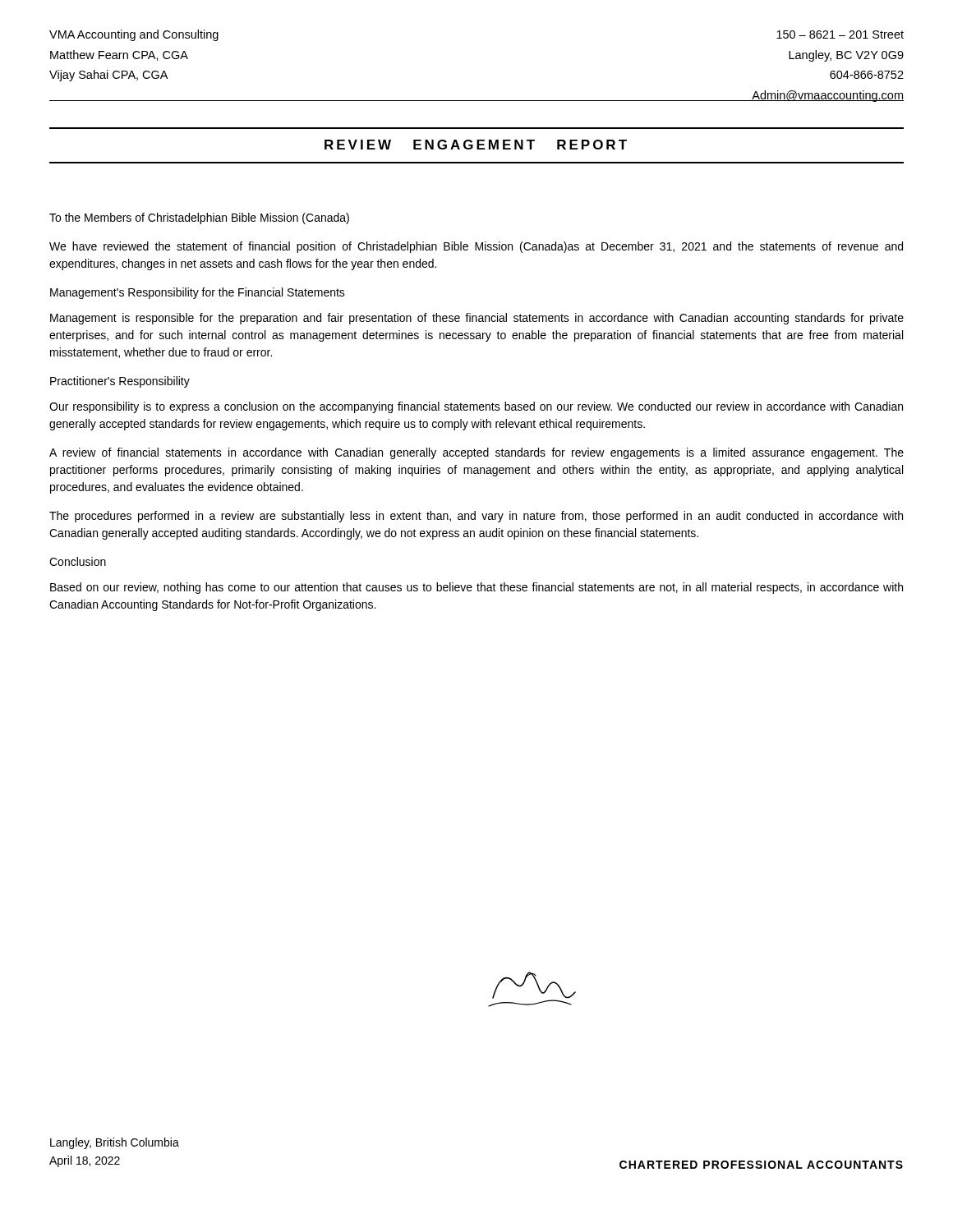Locate the text starting "CHARTERED PROFESSIONAL ACCOUNTANTS"
Image resolution: width=953 pixels, height=1232 pixels.
click(x=761, y=1165)
